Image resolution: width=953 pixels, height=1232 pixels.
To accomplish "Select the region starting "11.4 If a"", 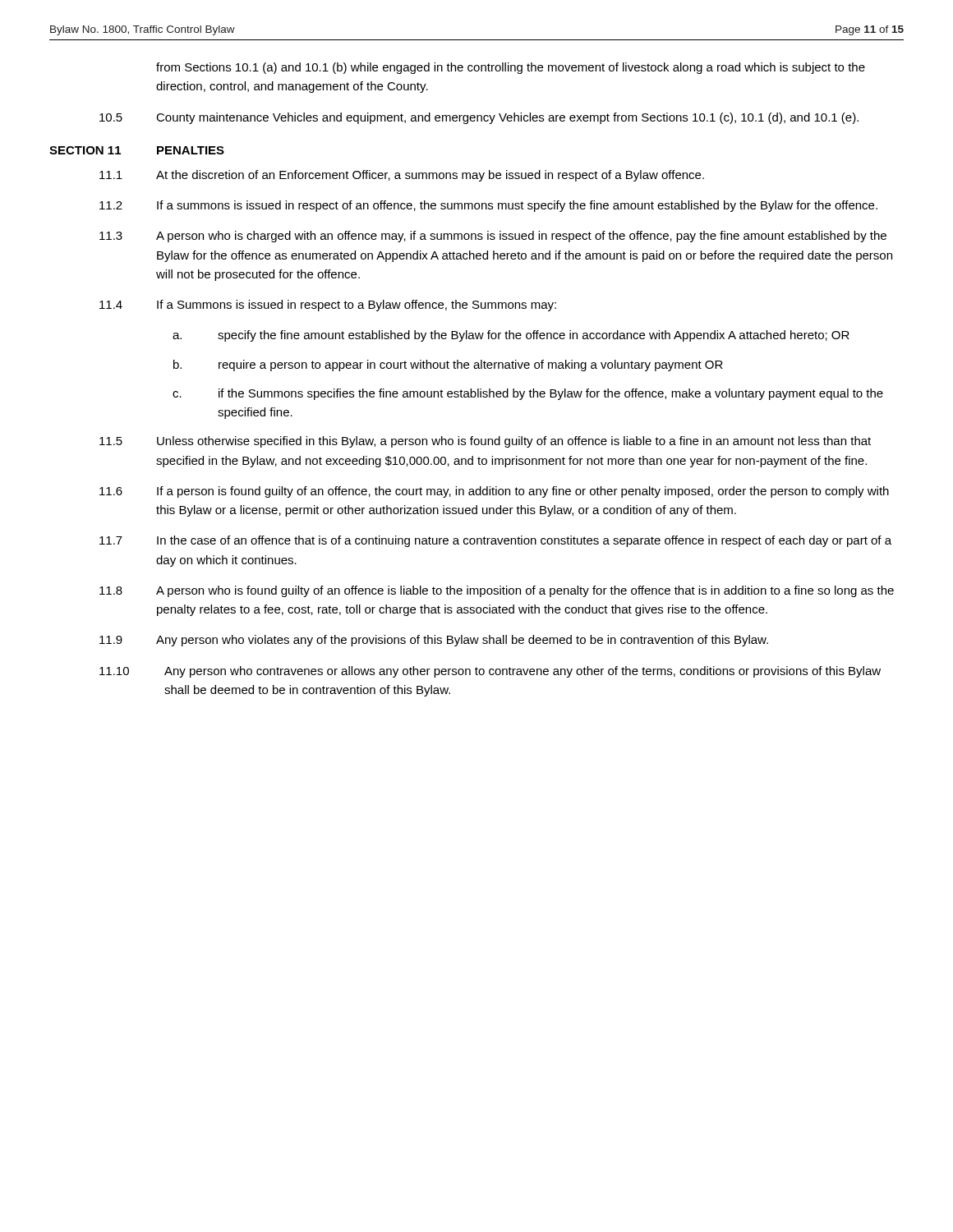I will (476, 304).
